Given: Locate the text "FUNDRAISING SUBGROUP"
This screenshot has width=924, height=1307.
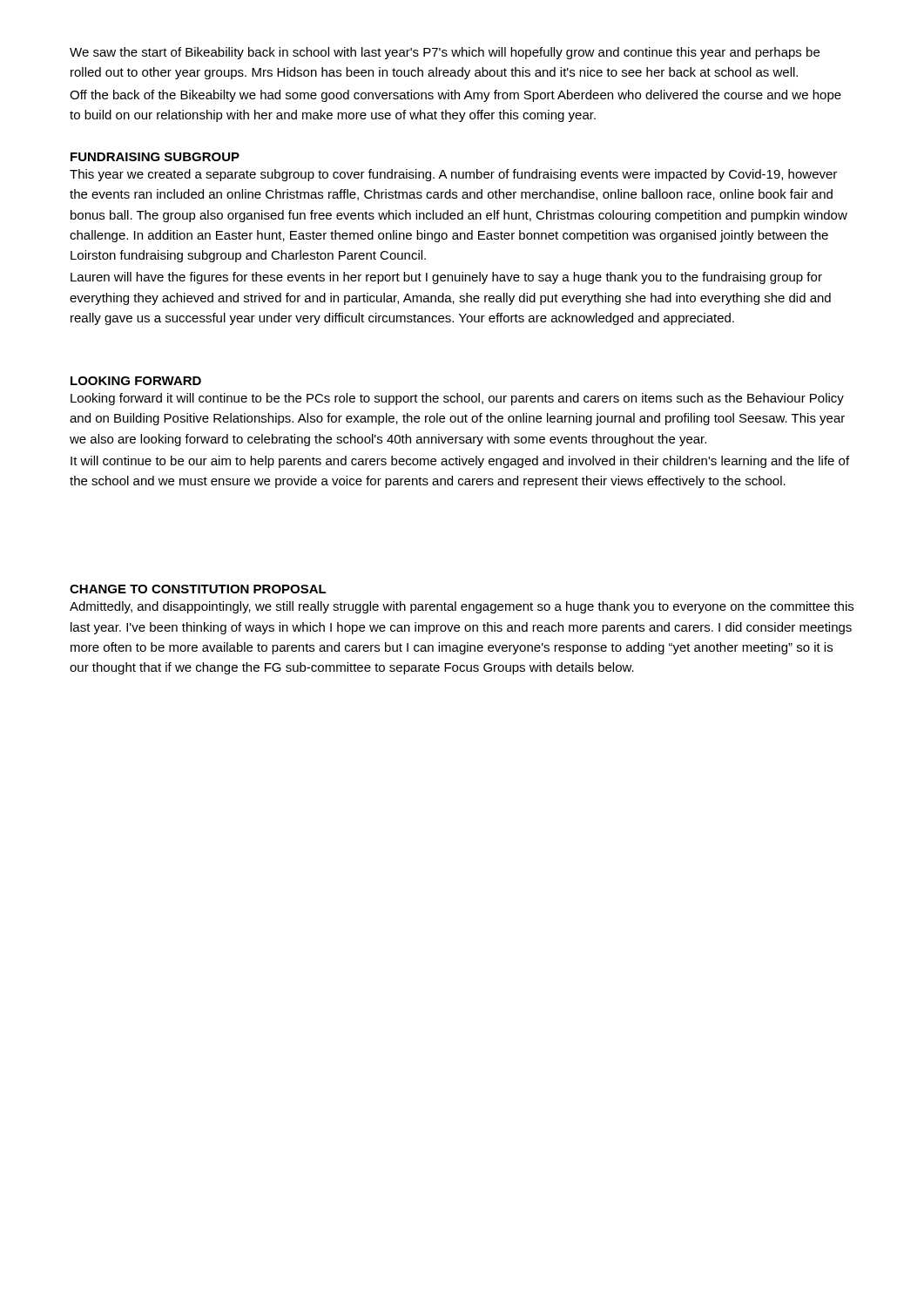Looking at the screenshot, I should (155, 156).
